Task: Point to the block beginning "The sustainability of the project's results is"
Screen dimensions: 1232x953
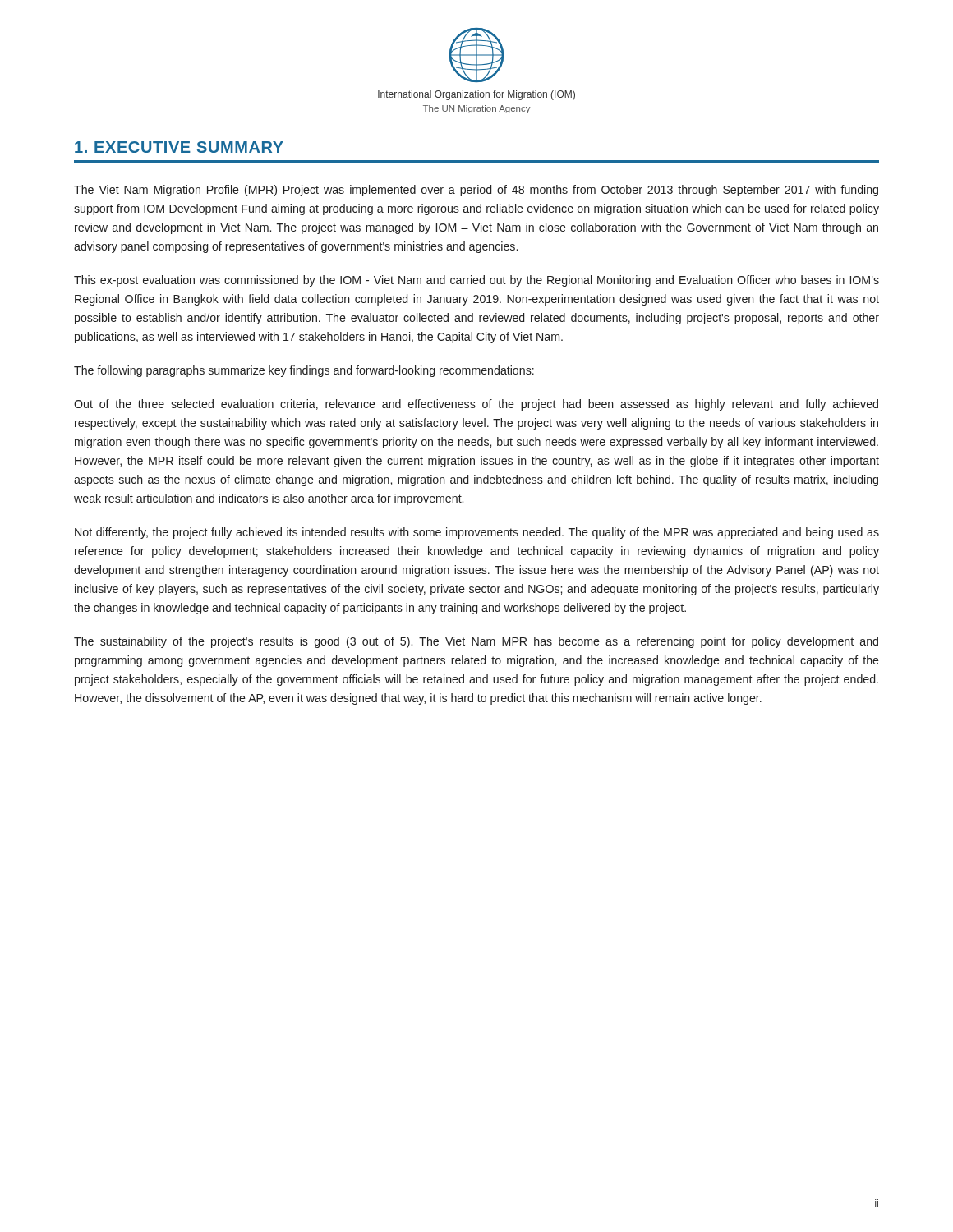Action: click(x=476, y=670)
